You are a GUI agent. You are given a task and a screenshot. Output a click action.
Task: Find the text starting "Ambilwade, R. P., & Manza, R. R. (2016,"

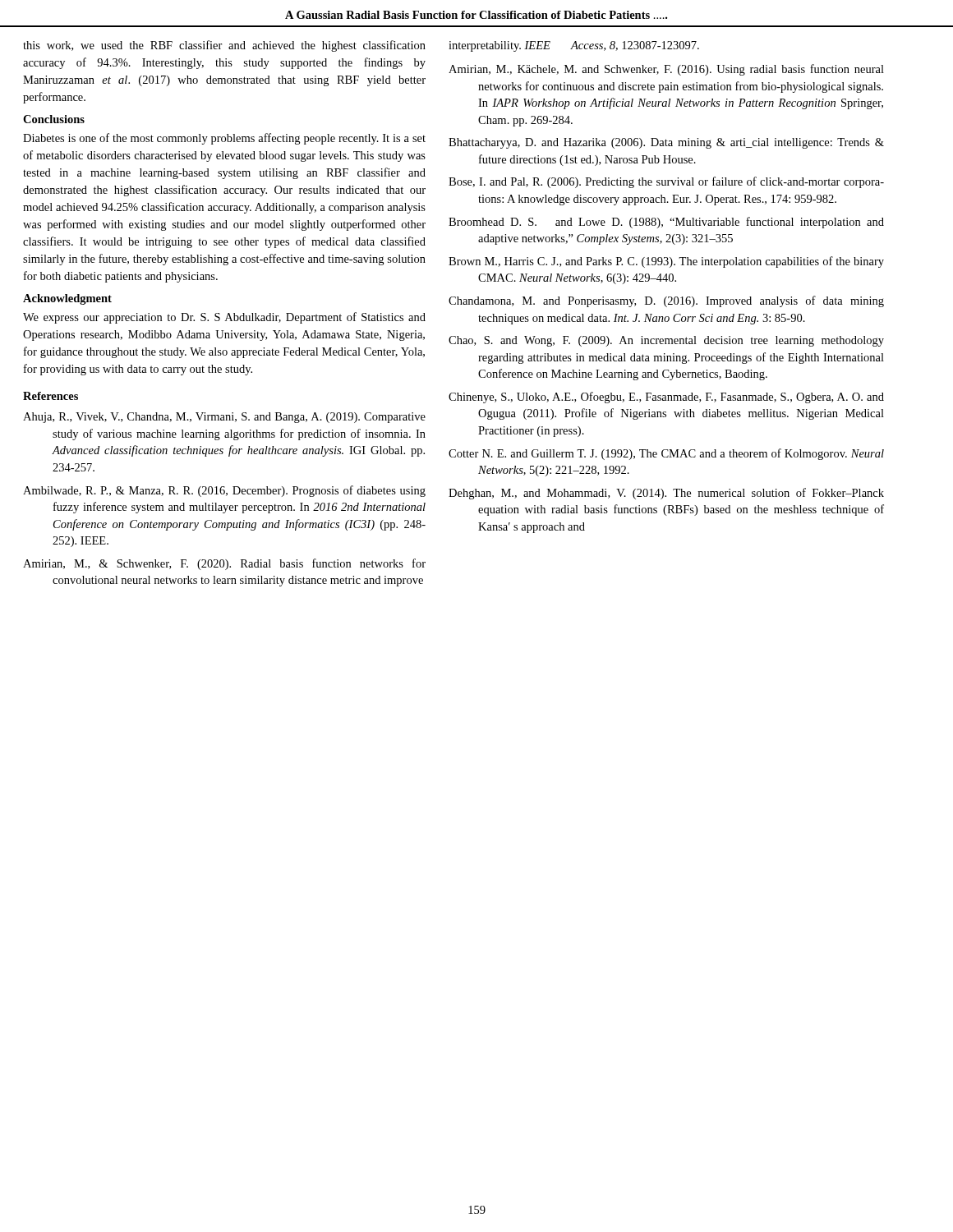(224, 515)
